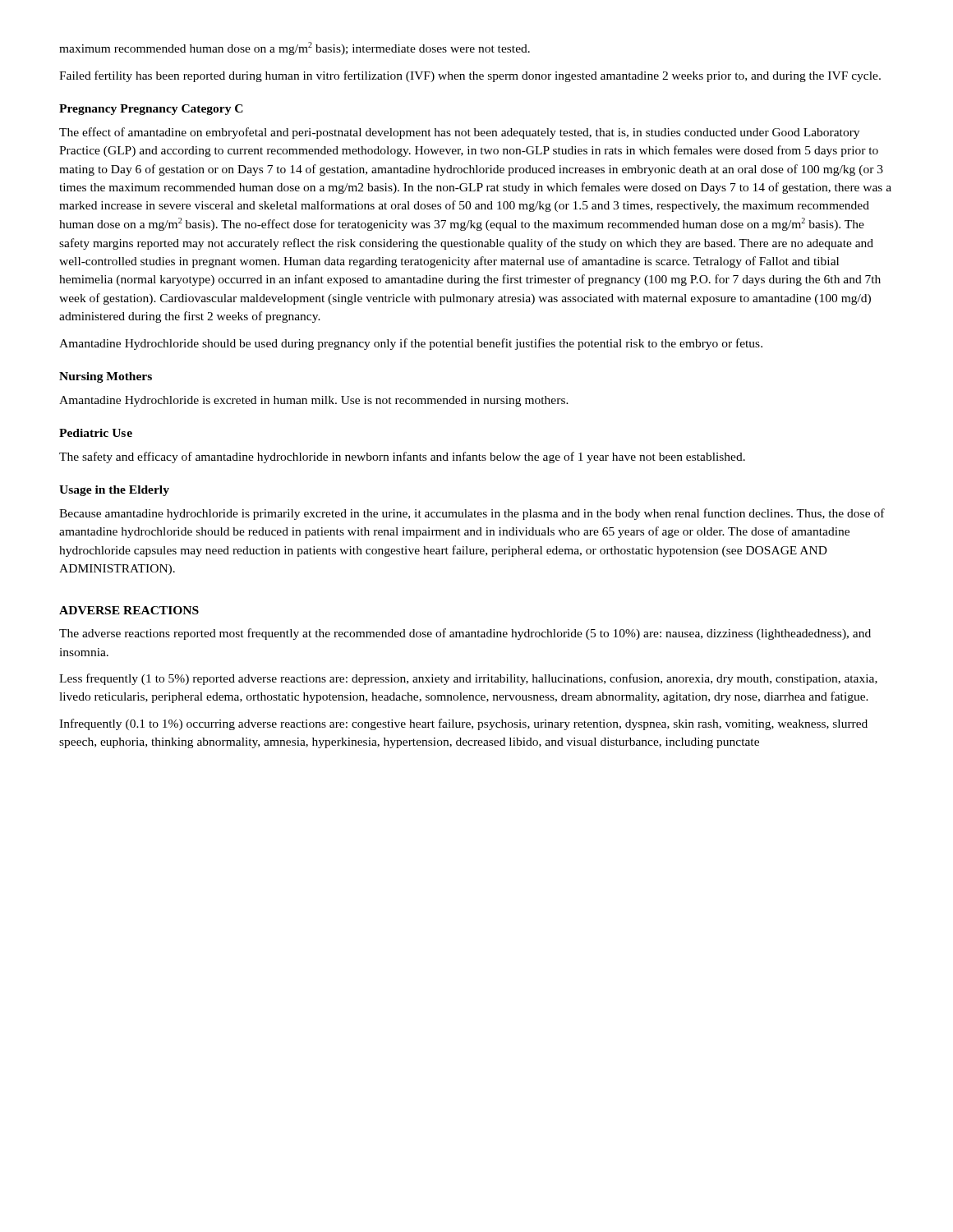Find the text block containing "Because amantadine hydrochloride is primarily excreted in the"

coord(476,541)
